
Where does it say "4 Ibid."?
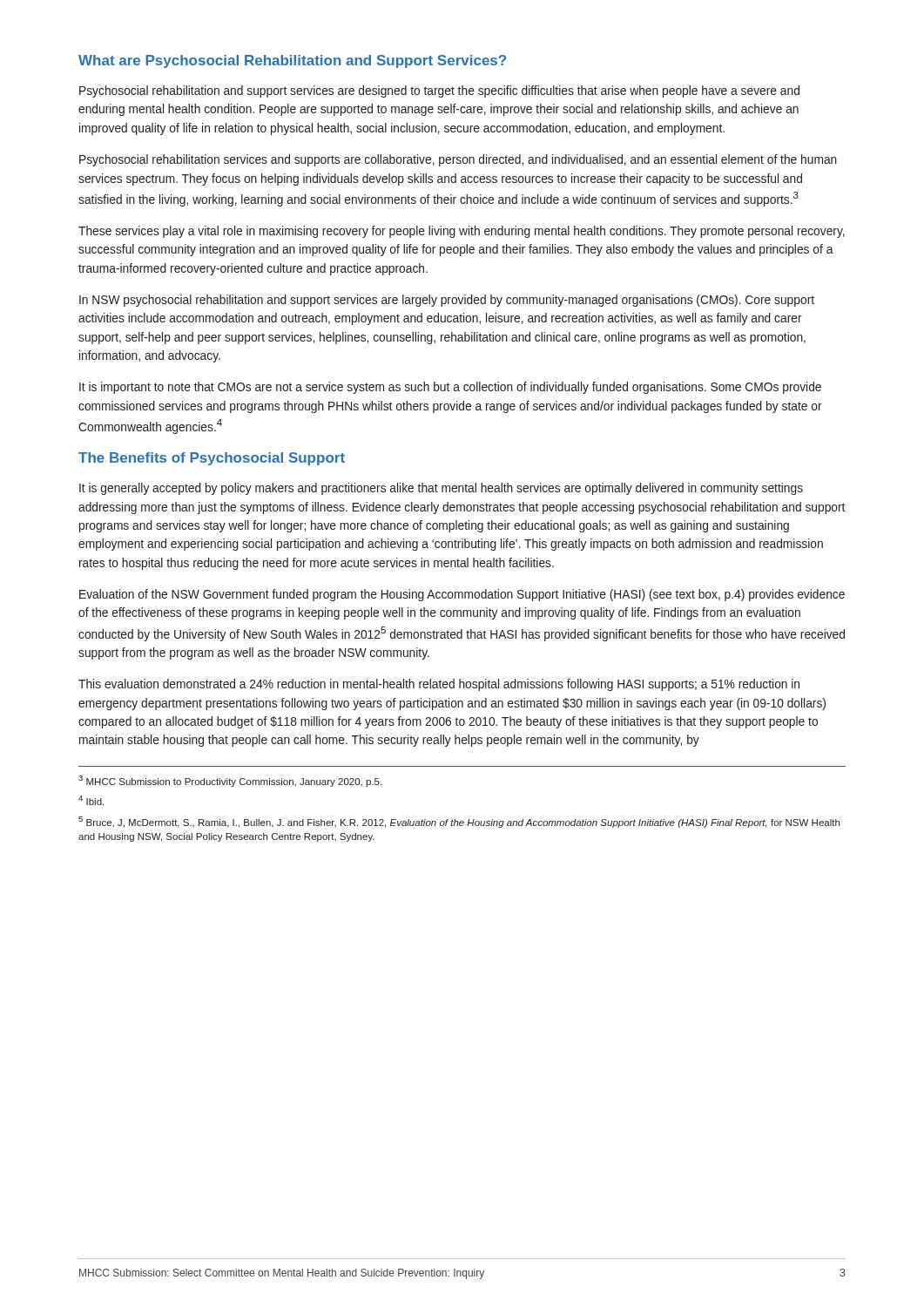[92, 800]
